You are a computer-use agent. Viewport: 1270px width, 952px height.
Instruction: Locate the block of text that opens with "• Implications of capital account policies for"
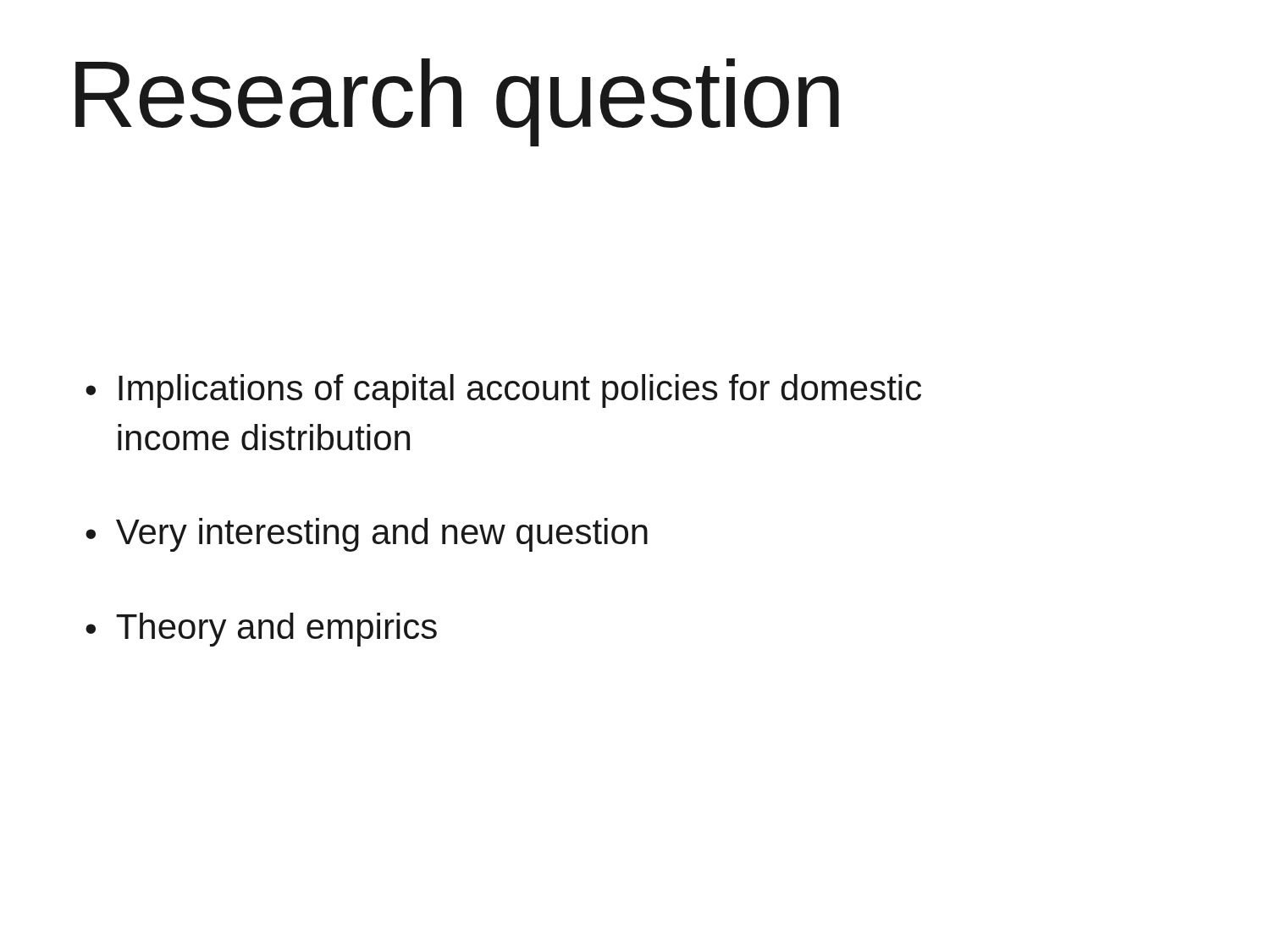(503, 414)
